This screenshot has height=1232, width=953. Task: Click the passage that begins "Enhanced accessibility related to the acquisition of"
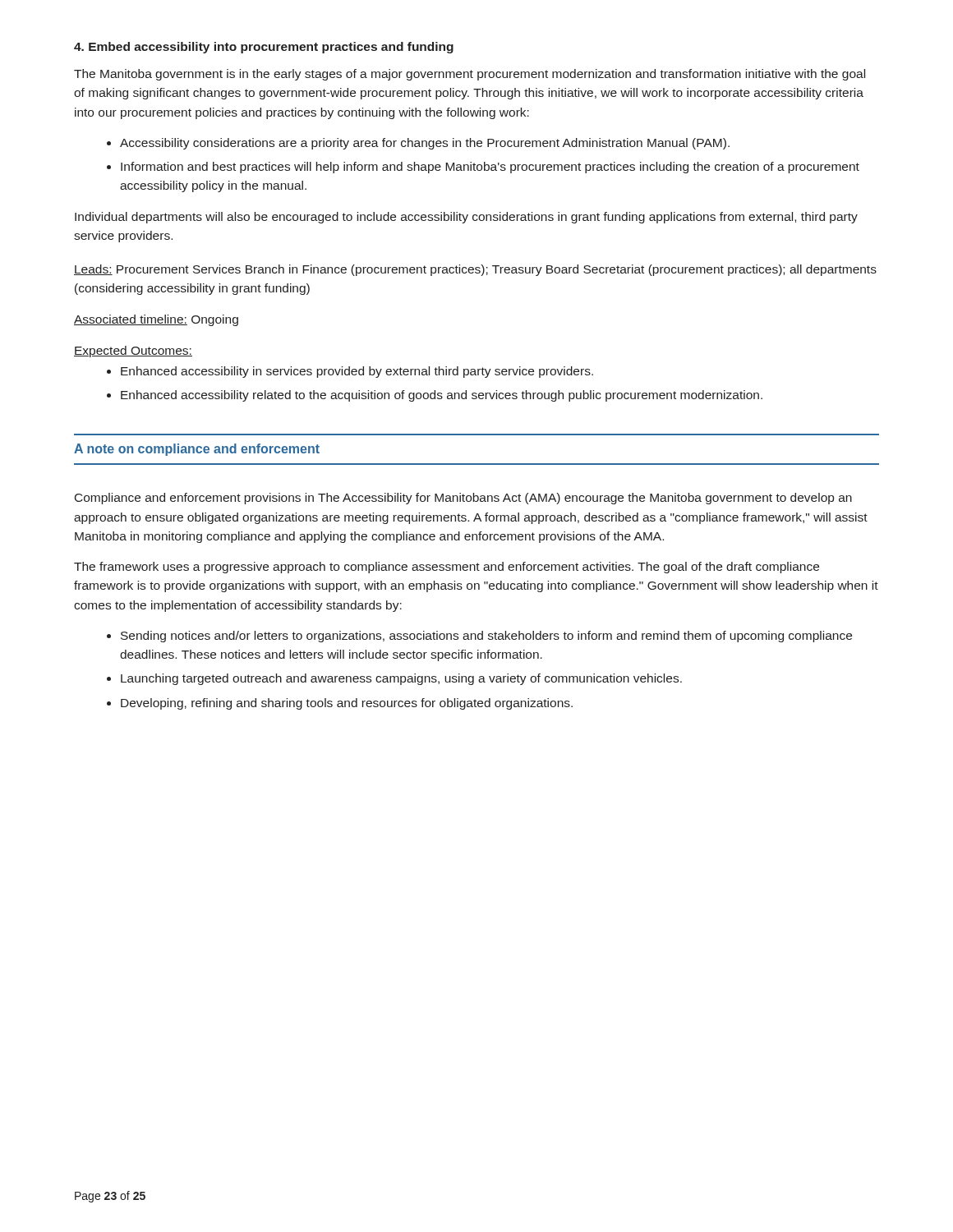click(485, 395)
